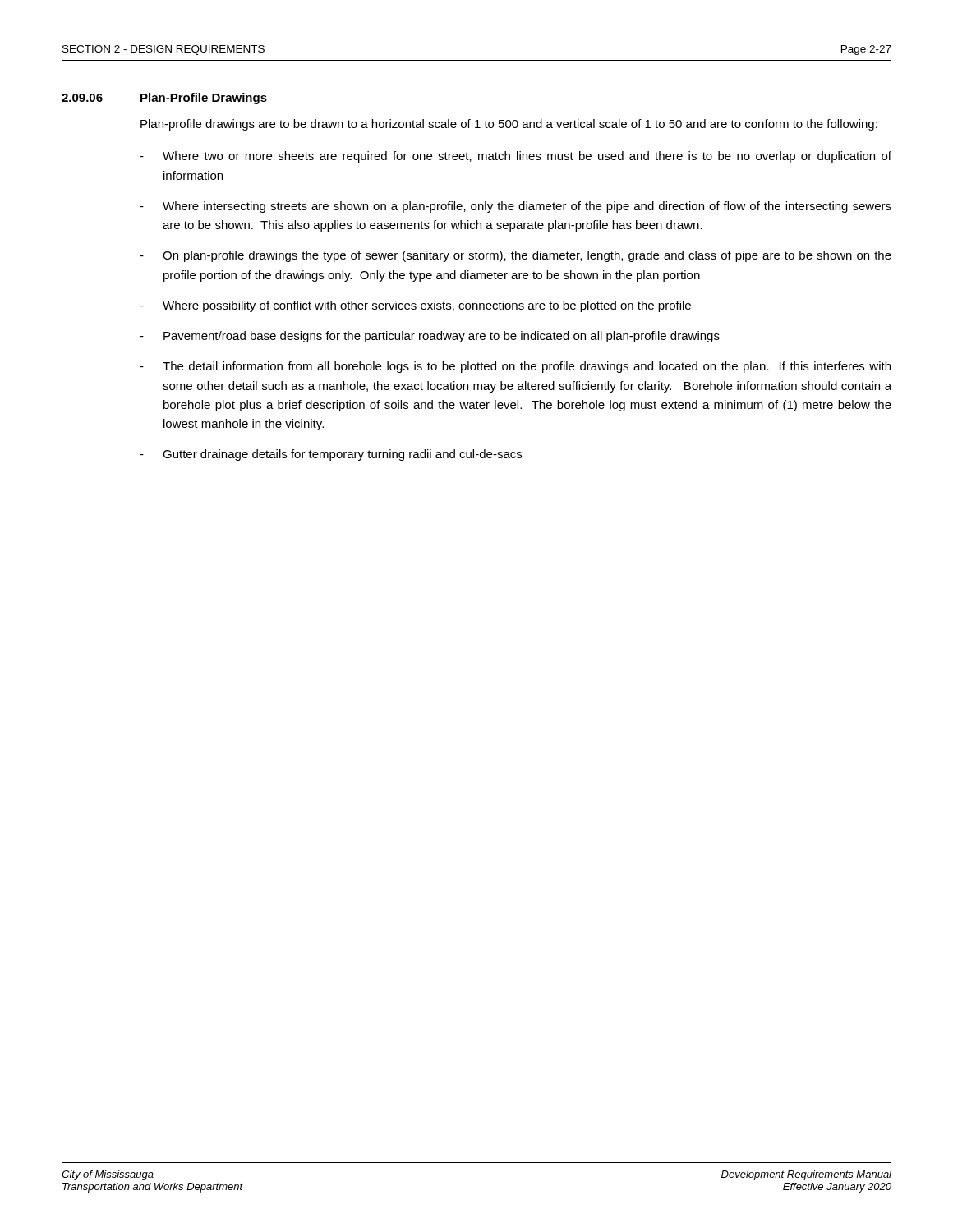953x1232 pixels.
Task: Navigate to the passage starting "- Where two"
Action: point(516,165)
